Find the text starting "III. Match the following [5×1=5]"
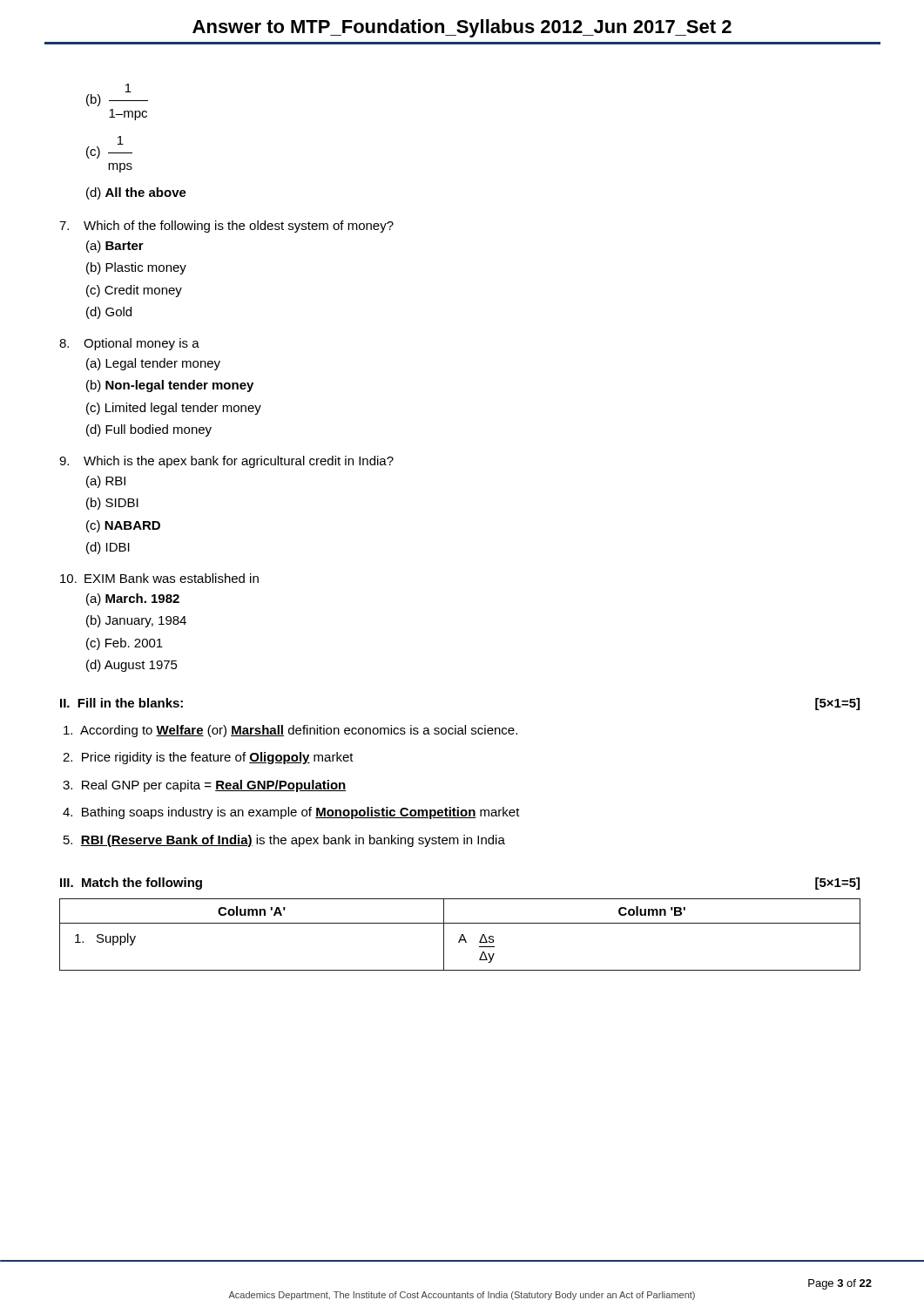The width and height of the screenshot is (924, 1307). point(128,883)
